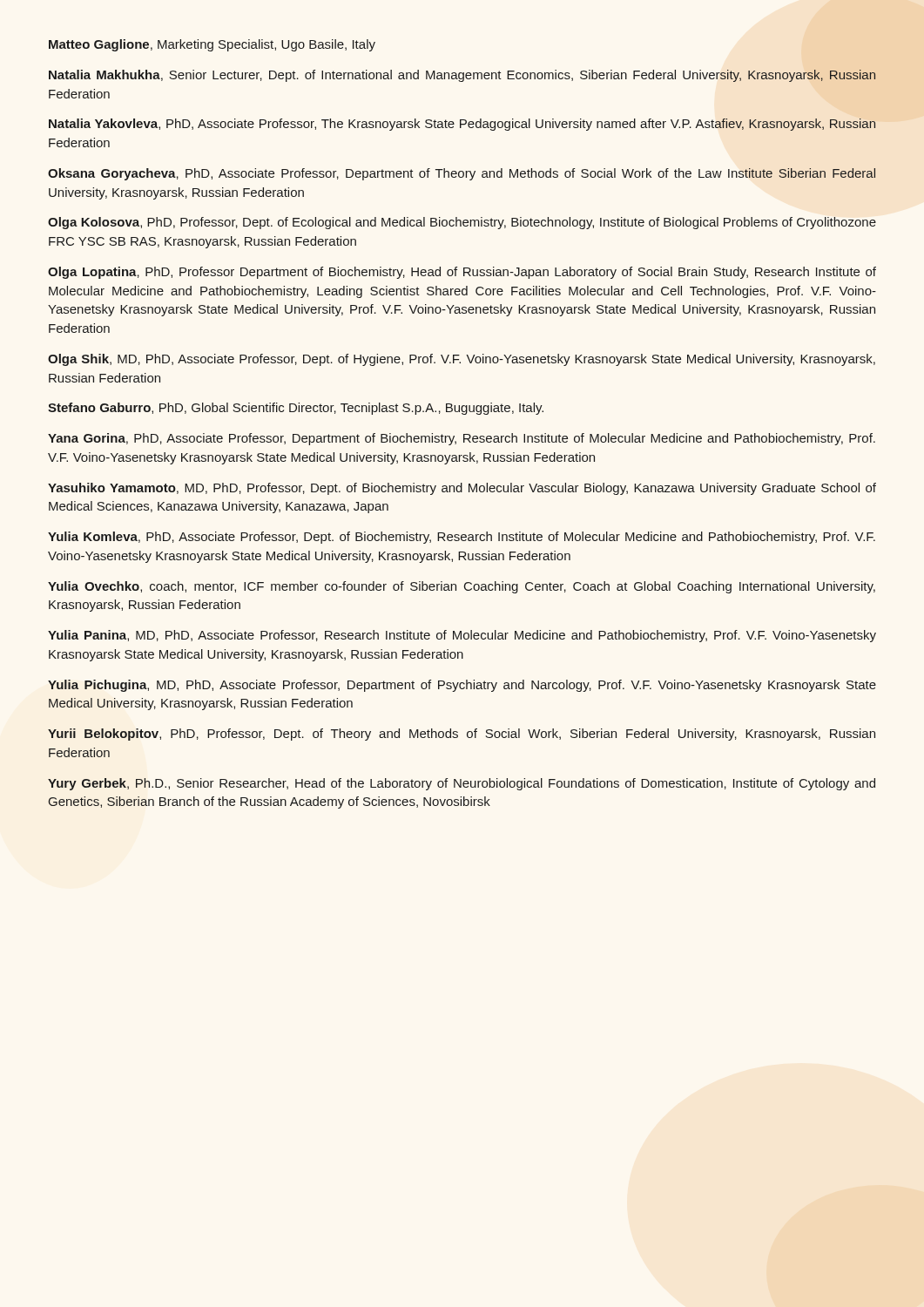This screenshot has width=924, height=1307.
Task: Select the text block starting "Yulia Komleva, PhD, Associate Professor, Dept. of"
Action: coord(462,546)
